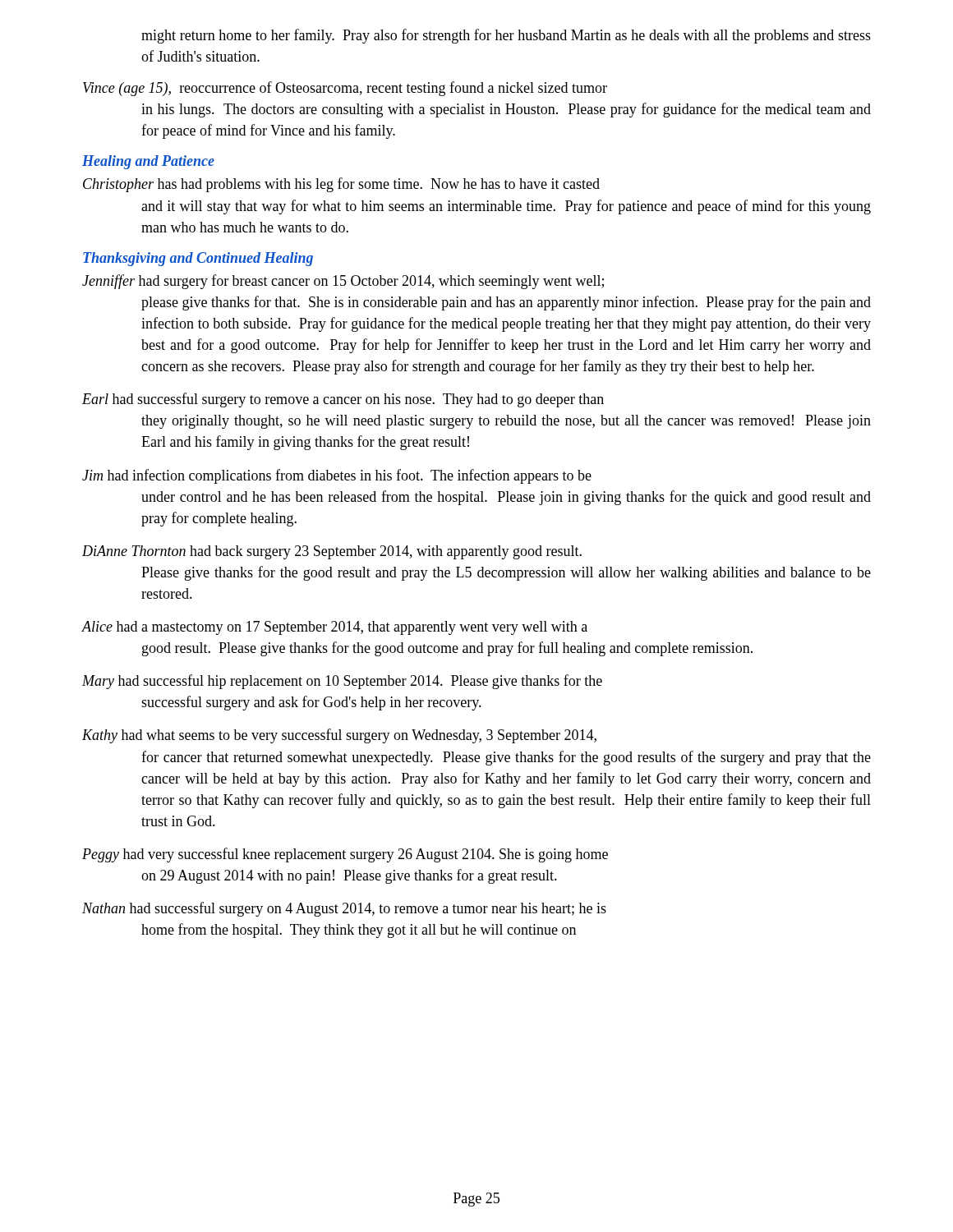Point to the block starting "Kathy had what seems to"

476,780
